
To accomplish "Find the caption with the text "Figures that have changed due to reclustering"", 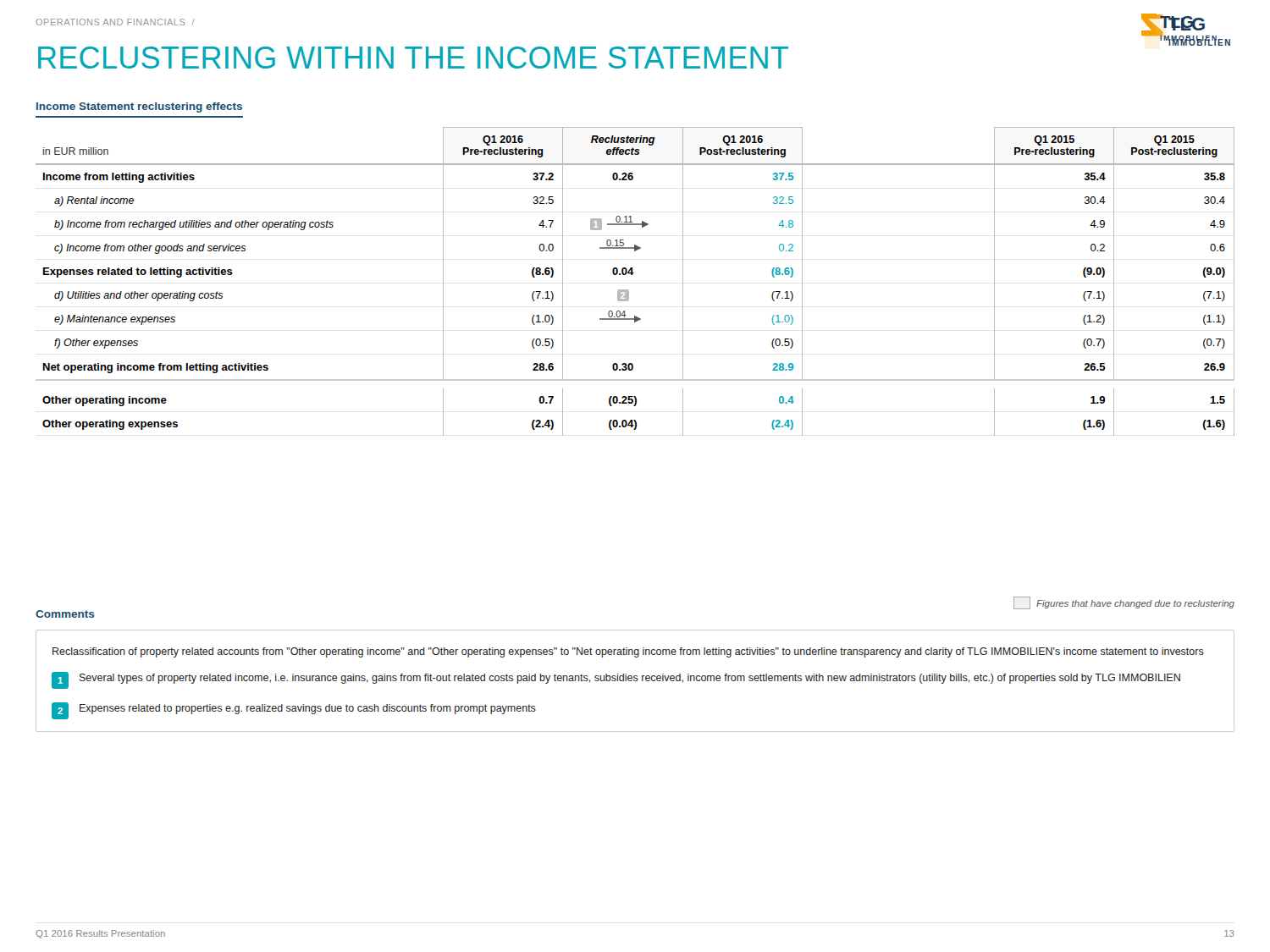I will [x=1124, y=603].
